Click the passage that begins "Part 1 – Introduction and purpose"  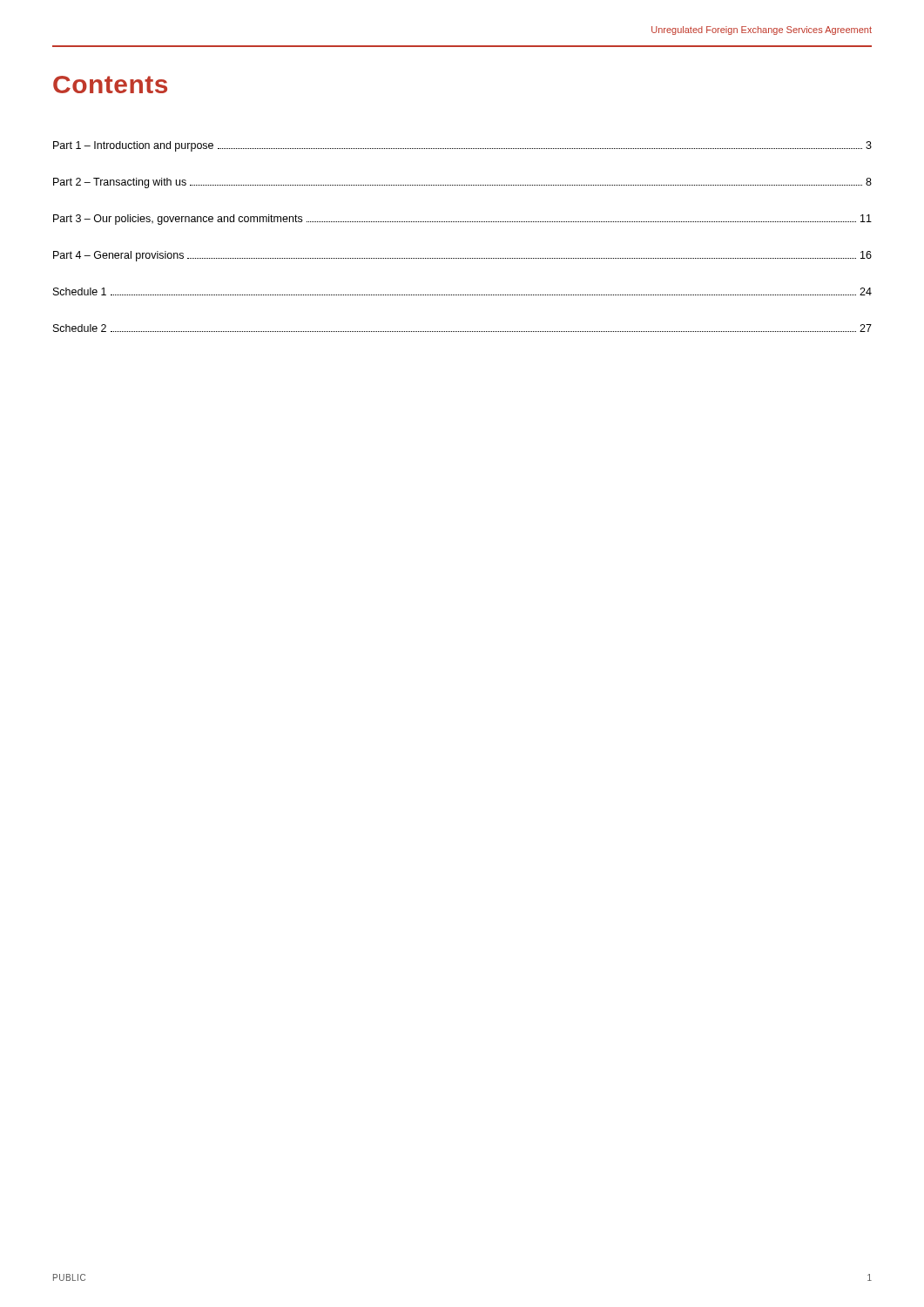[462, 146]
